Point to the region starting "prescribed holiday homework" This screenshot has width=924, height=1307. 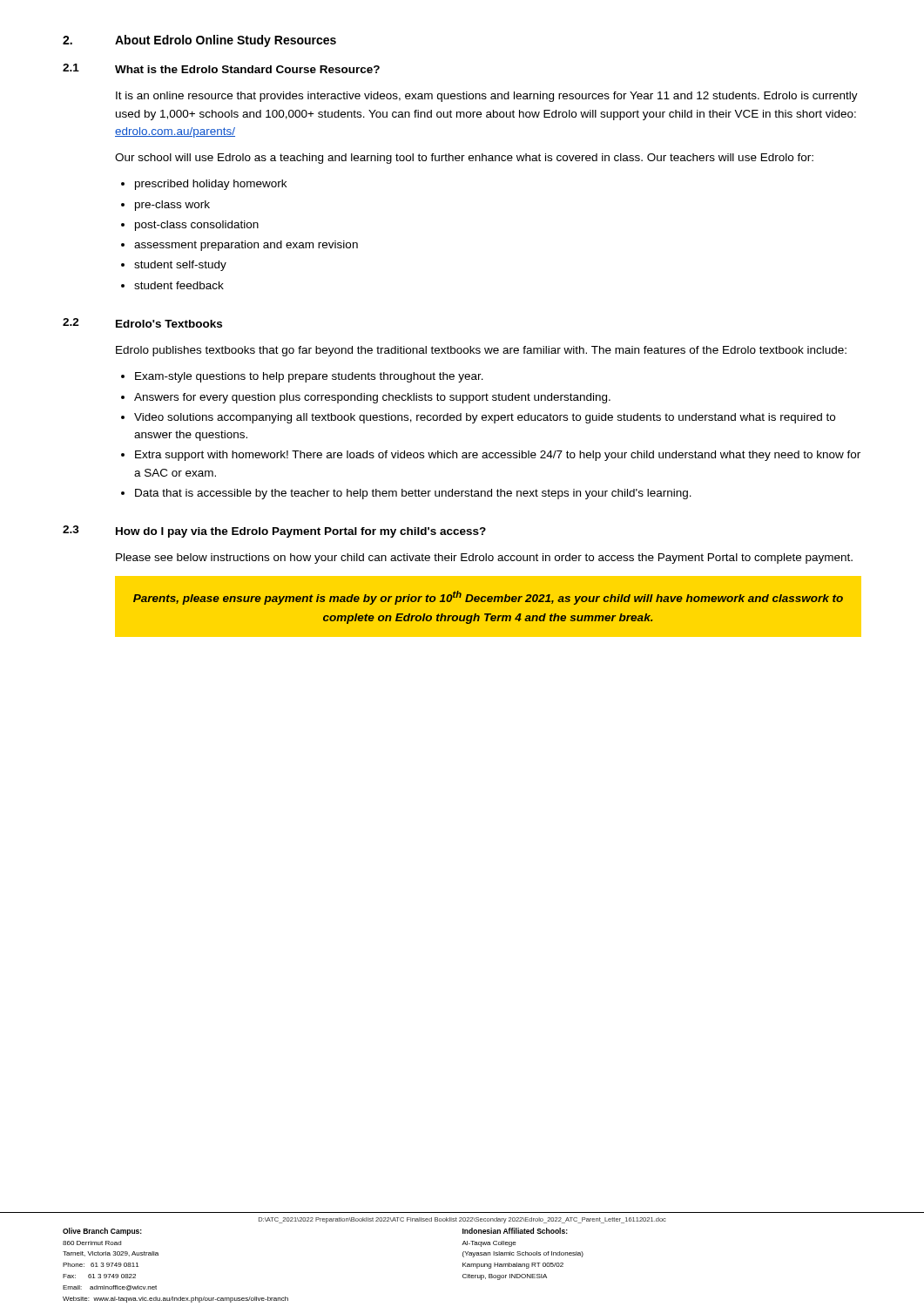click(211, 184)
